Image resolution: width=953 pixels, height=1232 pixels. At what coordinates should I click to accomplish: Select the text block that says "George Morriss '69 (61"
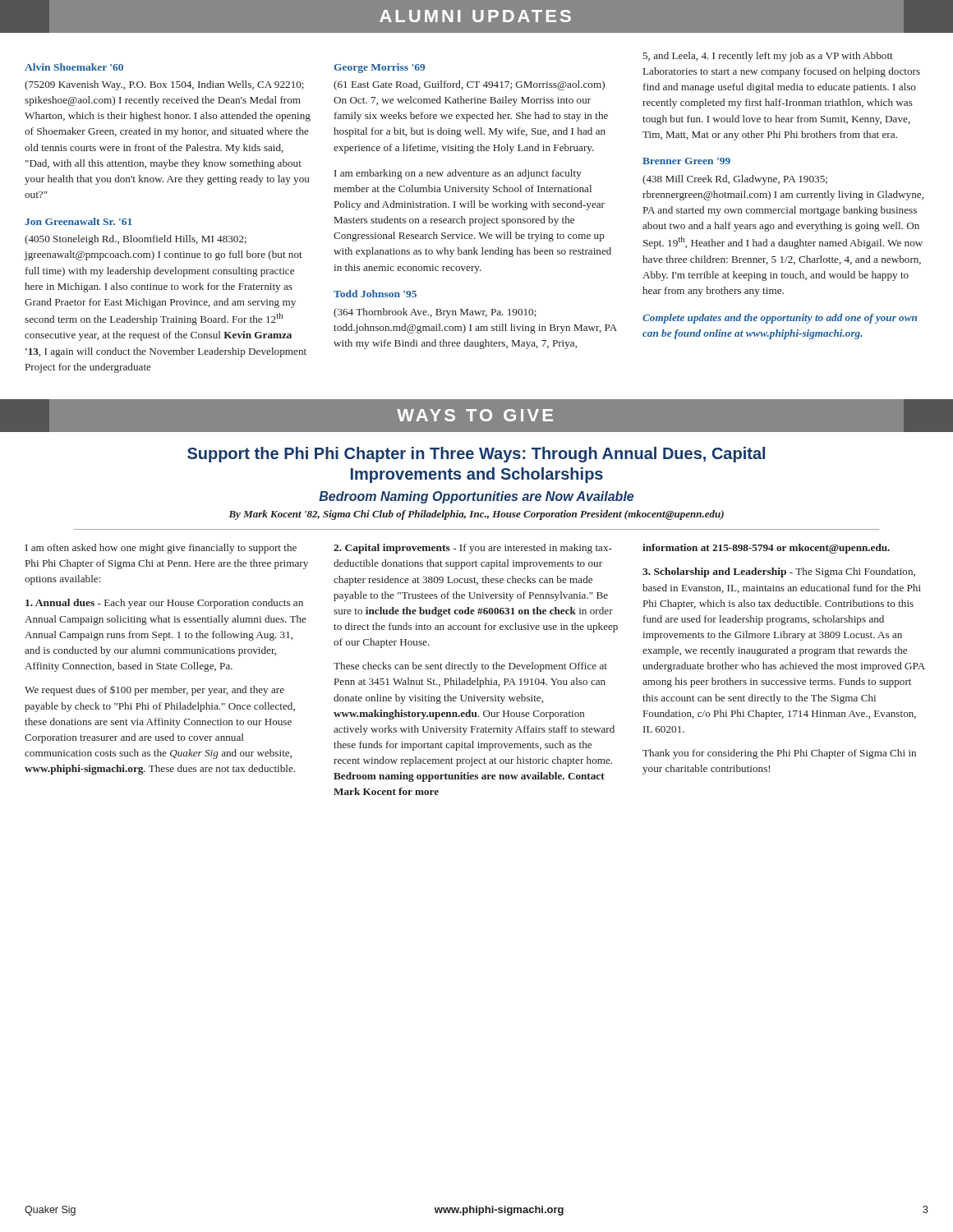tap(476, 167)
